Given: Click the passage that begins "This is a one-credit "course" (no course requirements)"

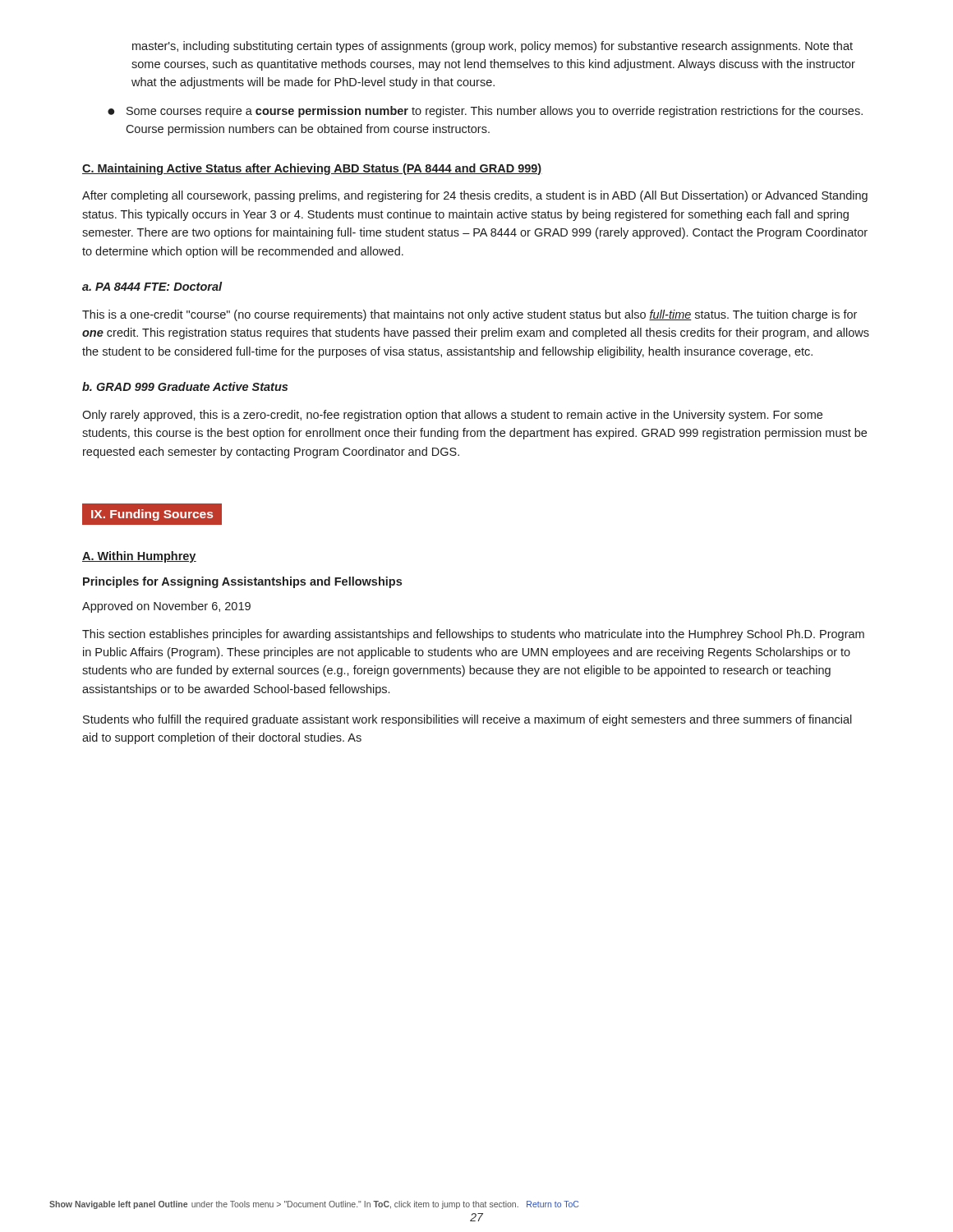Looking at the screenshot, I should point(476,333).
